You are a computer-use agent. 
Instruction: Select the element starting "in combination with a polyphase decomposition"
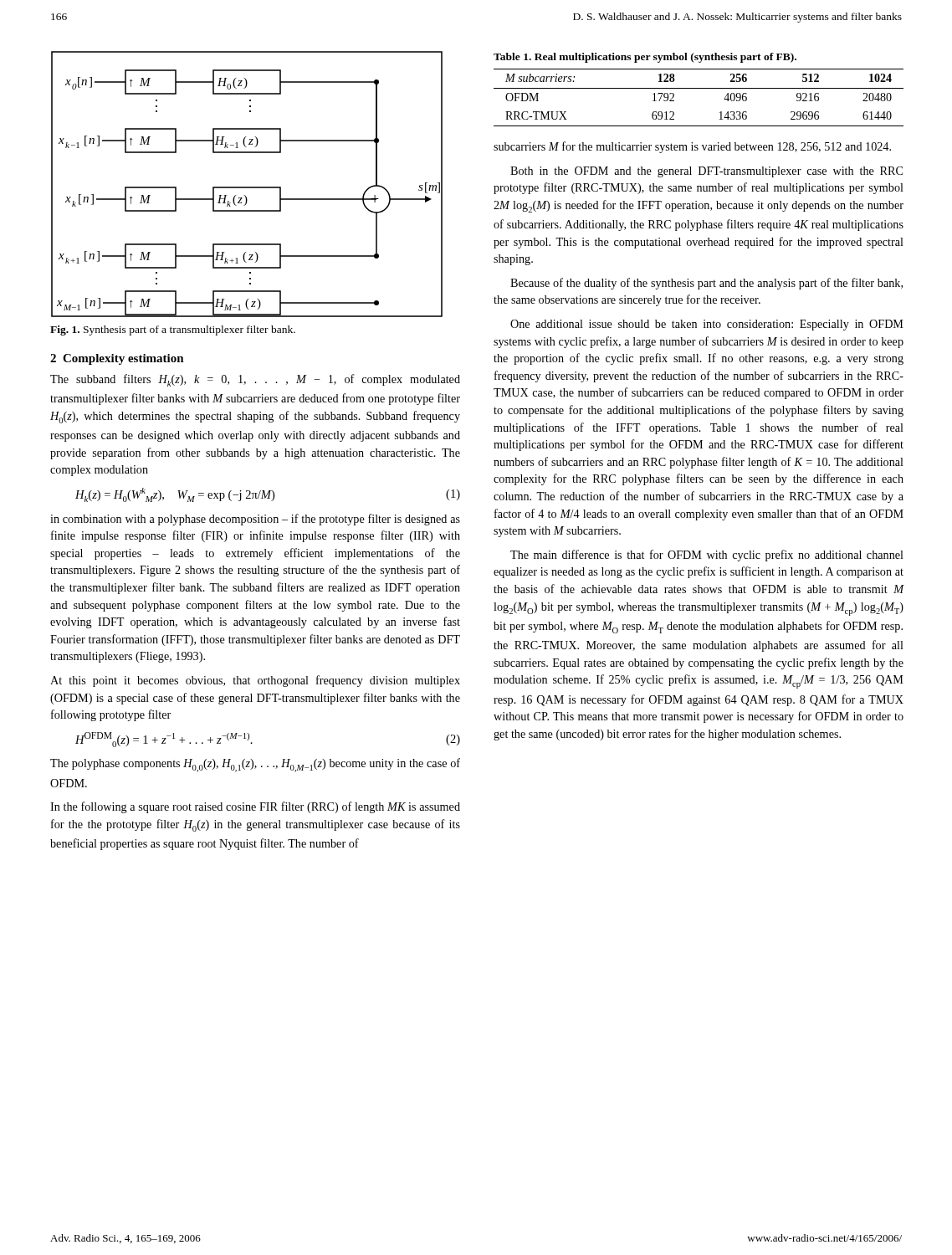(255, 587)
